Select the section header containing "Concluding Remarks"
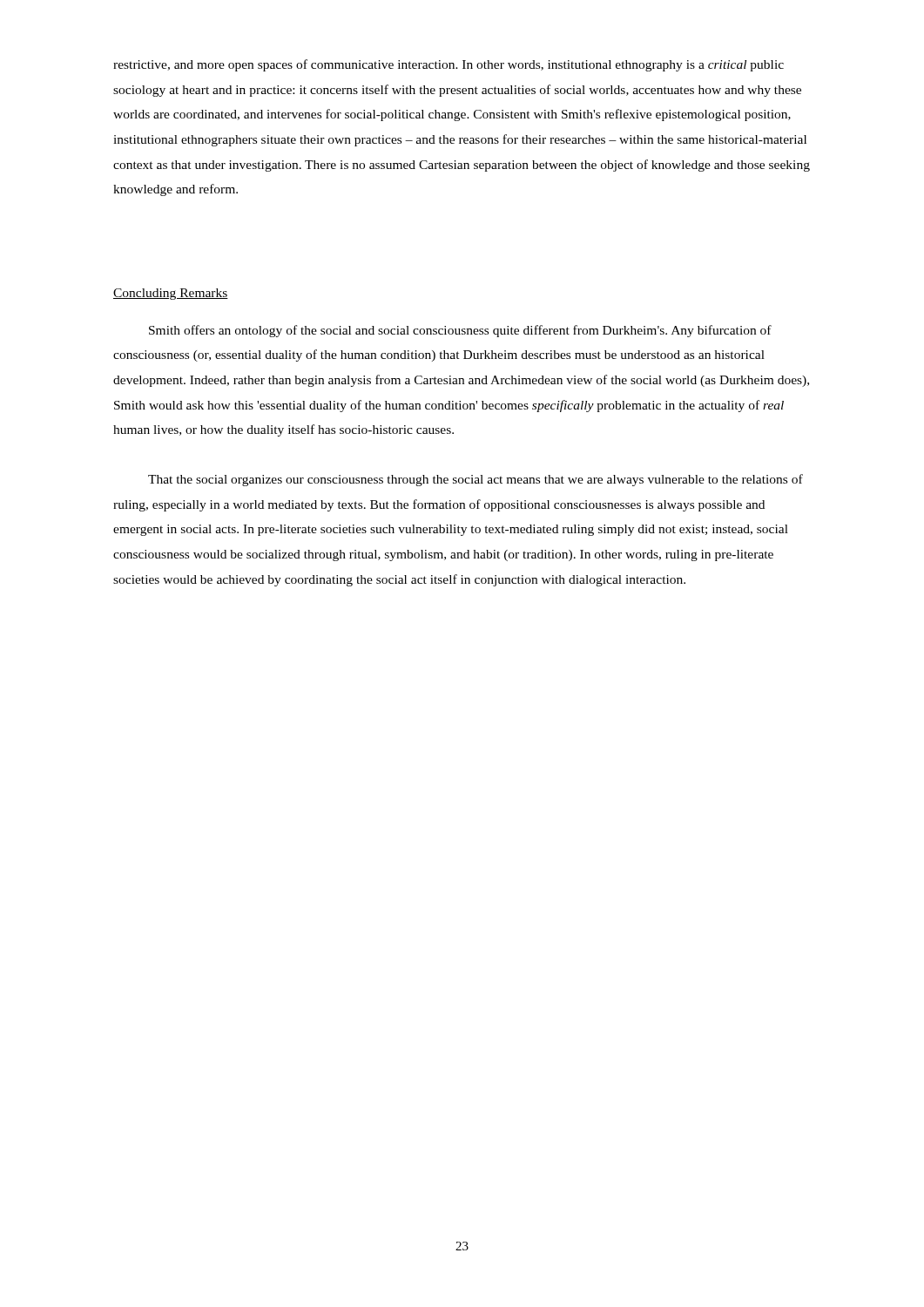 pos(170,293)
